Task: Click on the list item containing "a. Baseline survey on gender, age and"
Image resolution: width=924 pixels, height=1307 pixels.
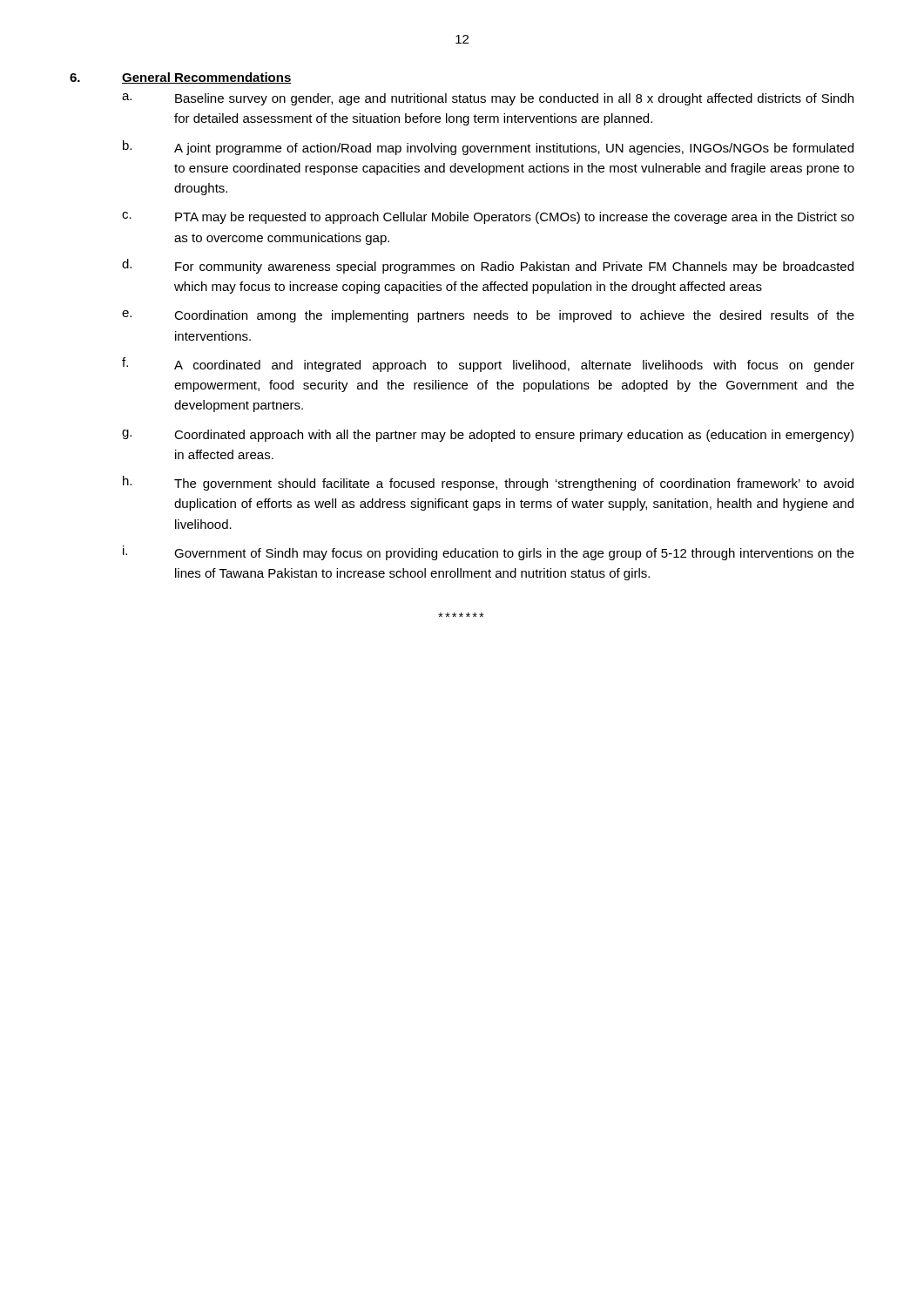Action: pyautogui.click(x=488, y=108)
